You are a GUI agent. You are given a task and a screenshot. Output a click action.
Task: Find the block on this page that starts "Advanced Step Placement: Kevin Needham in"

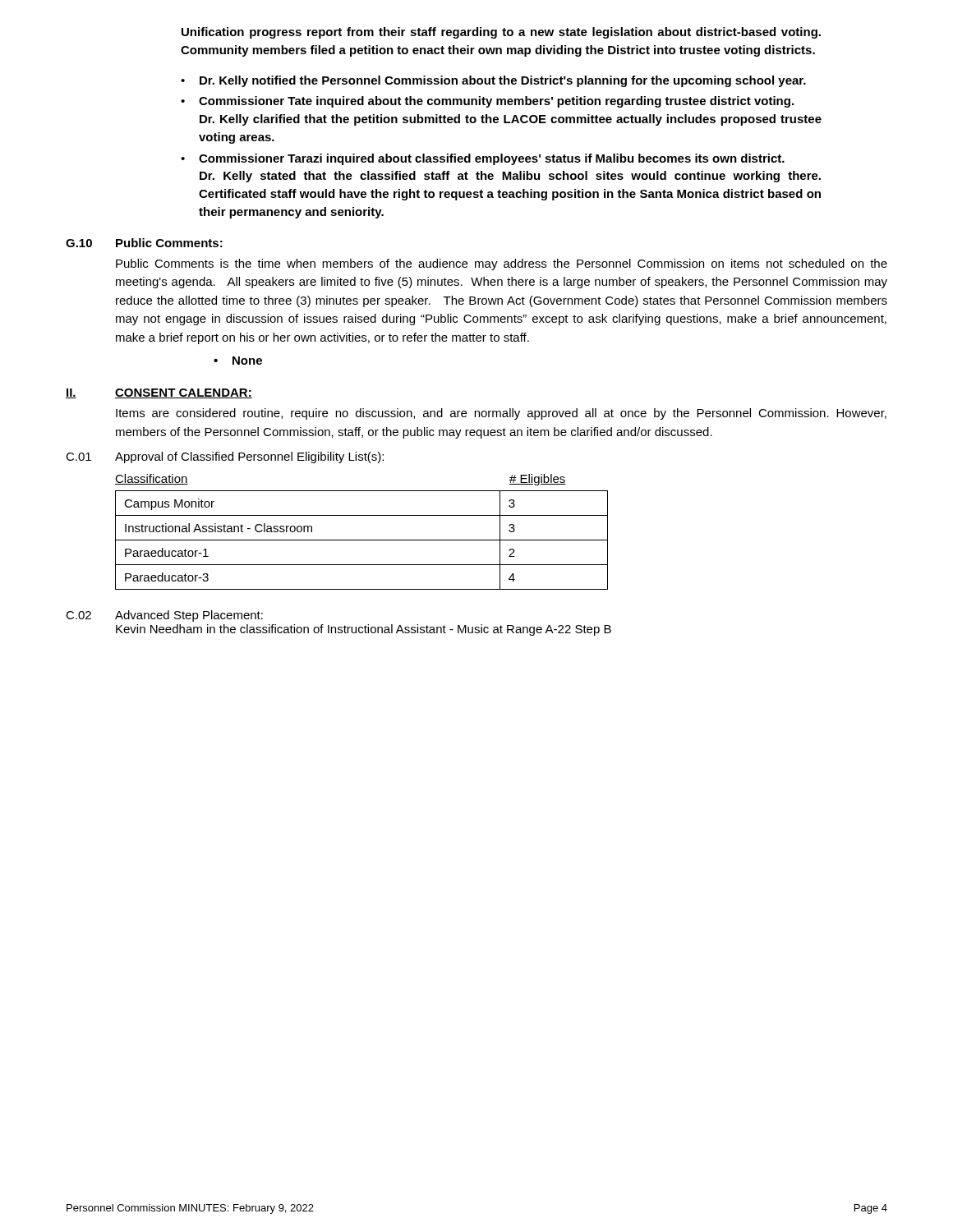click(363, 622)
